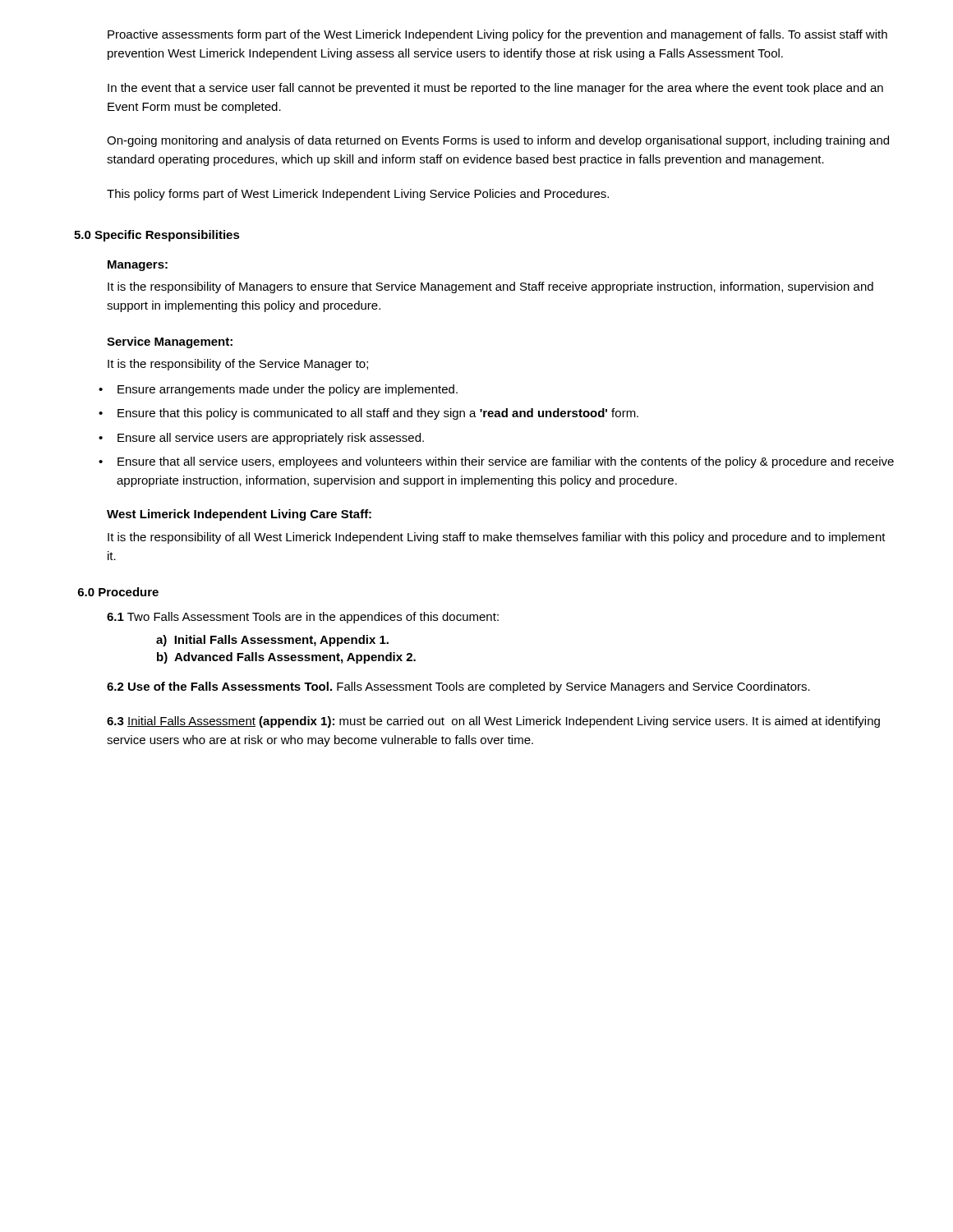953x1232 pixels.
Task: Point to the block beginning "• Ensure all service users"
Action: point(261,439)
